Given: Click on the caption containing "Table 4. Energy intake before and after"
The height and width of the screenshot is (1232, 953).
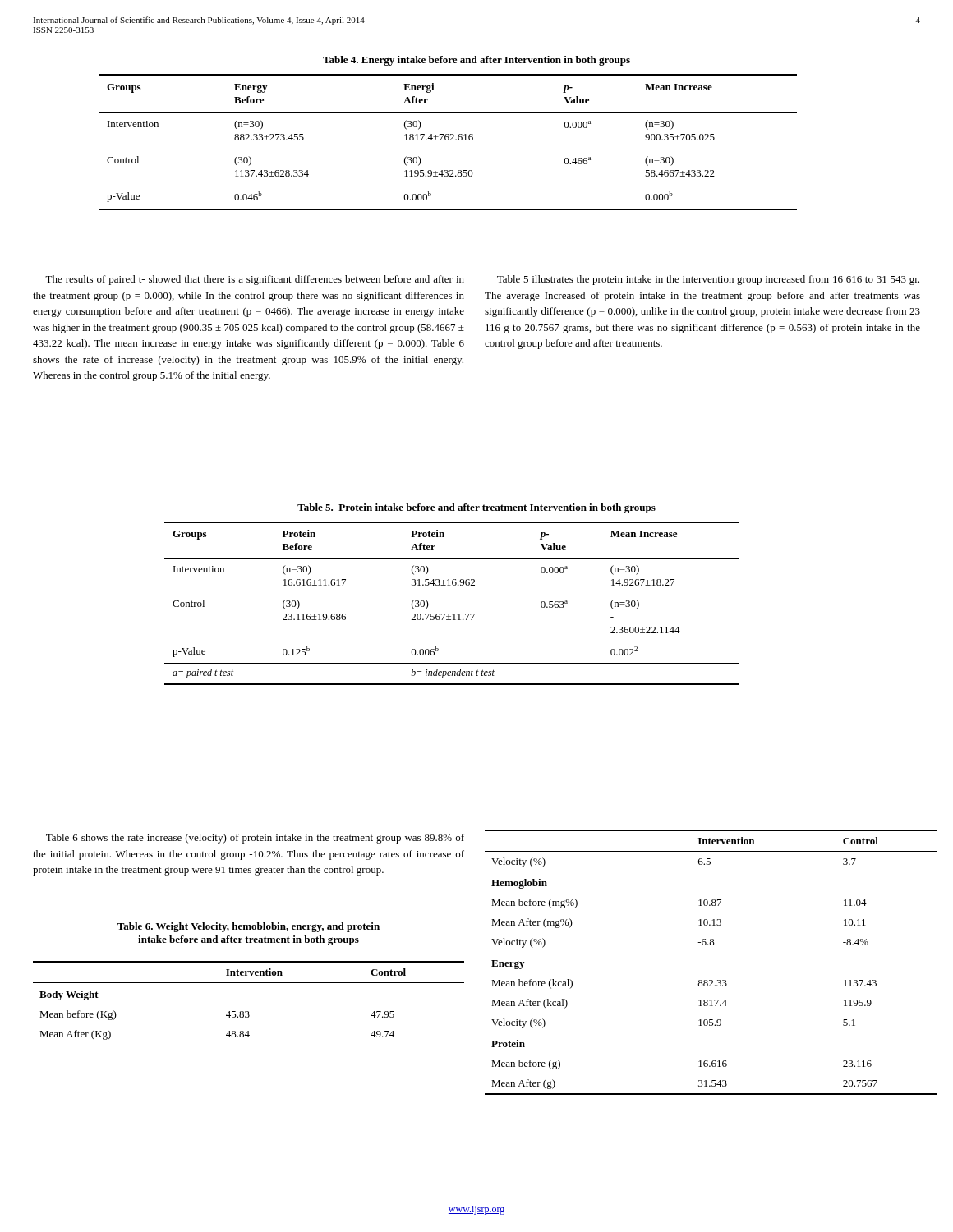Looking at the screenshot, I should pos(476,60).
